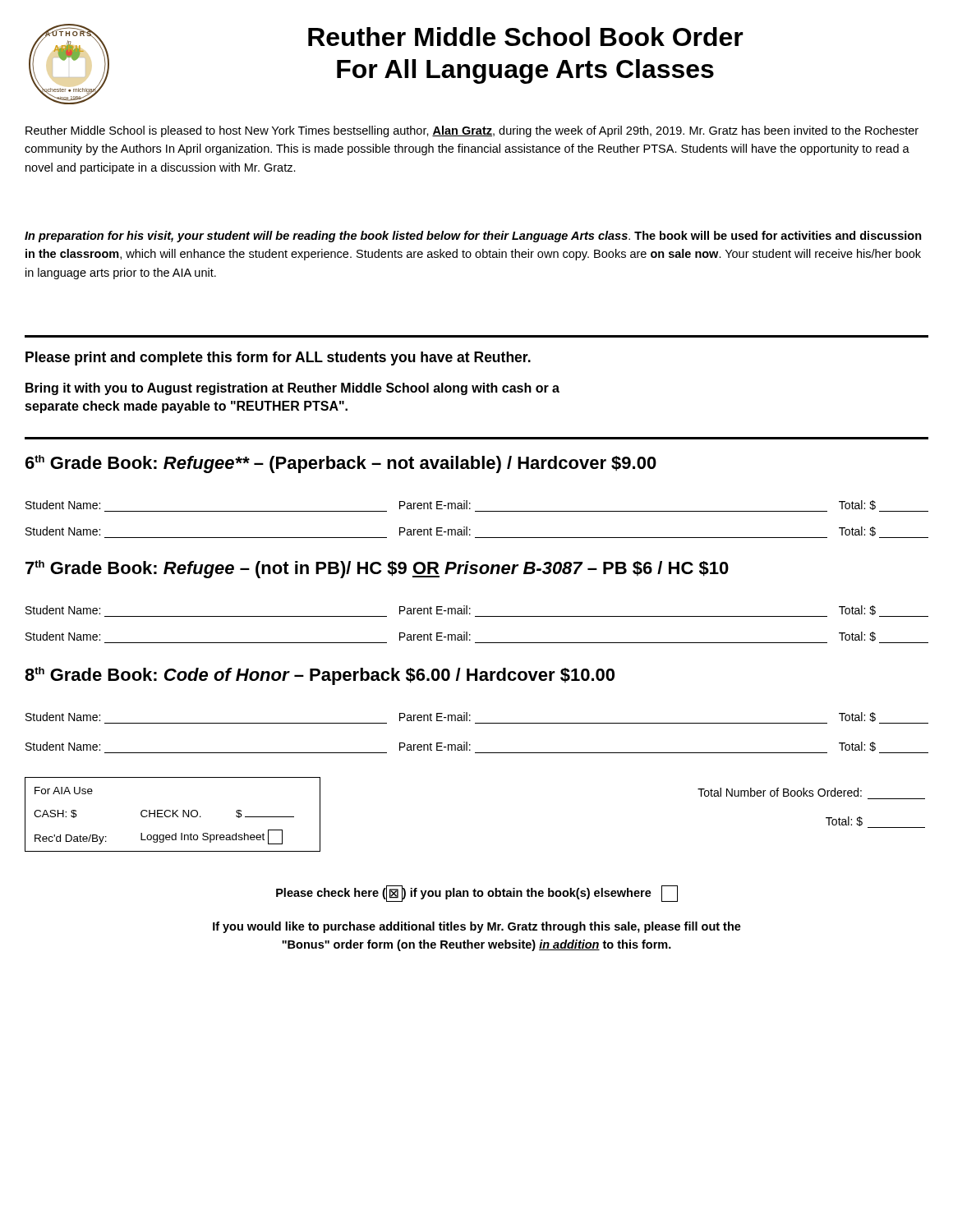Select the section header containing "6th Grade Book: Refugee** – (Paperback"

pos(341,463)
